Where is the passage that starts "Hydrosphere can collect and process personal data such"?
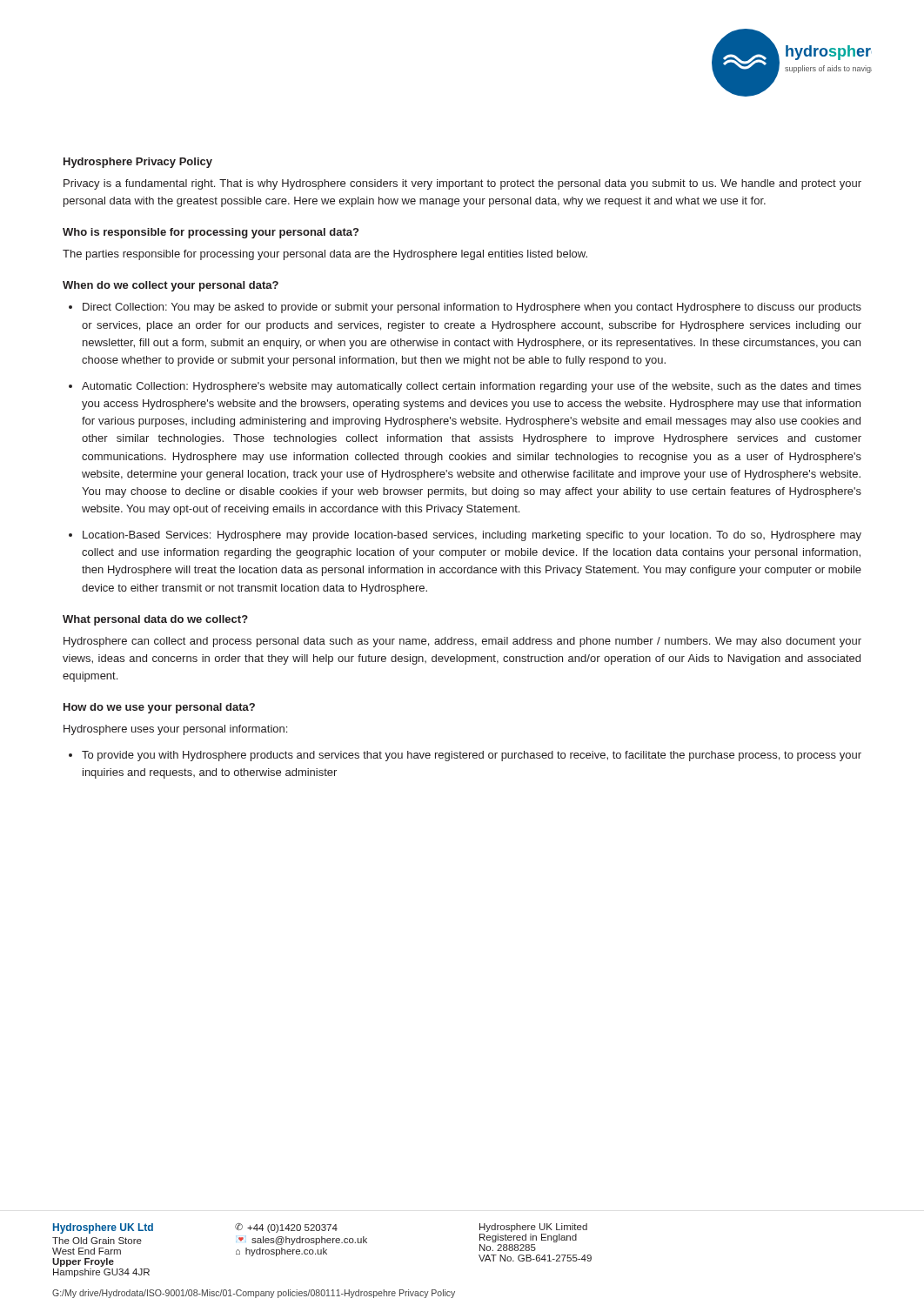This screenshot has height=1305, width=924. pos(462,658)
